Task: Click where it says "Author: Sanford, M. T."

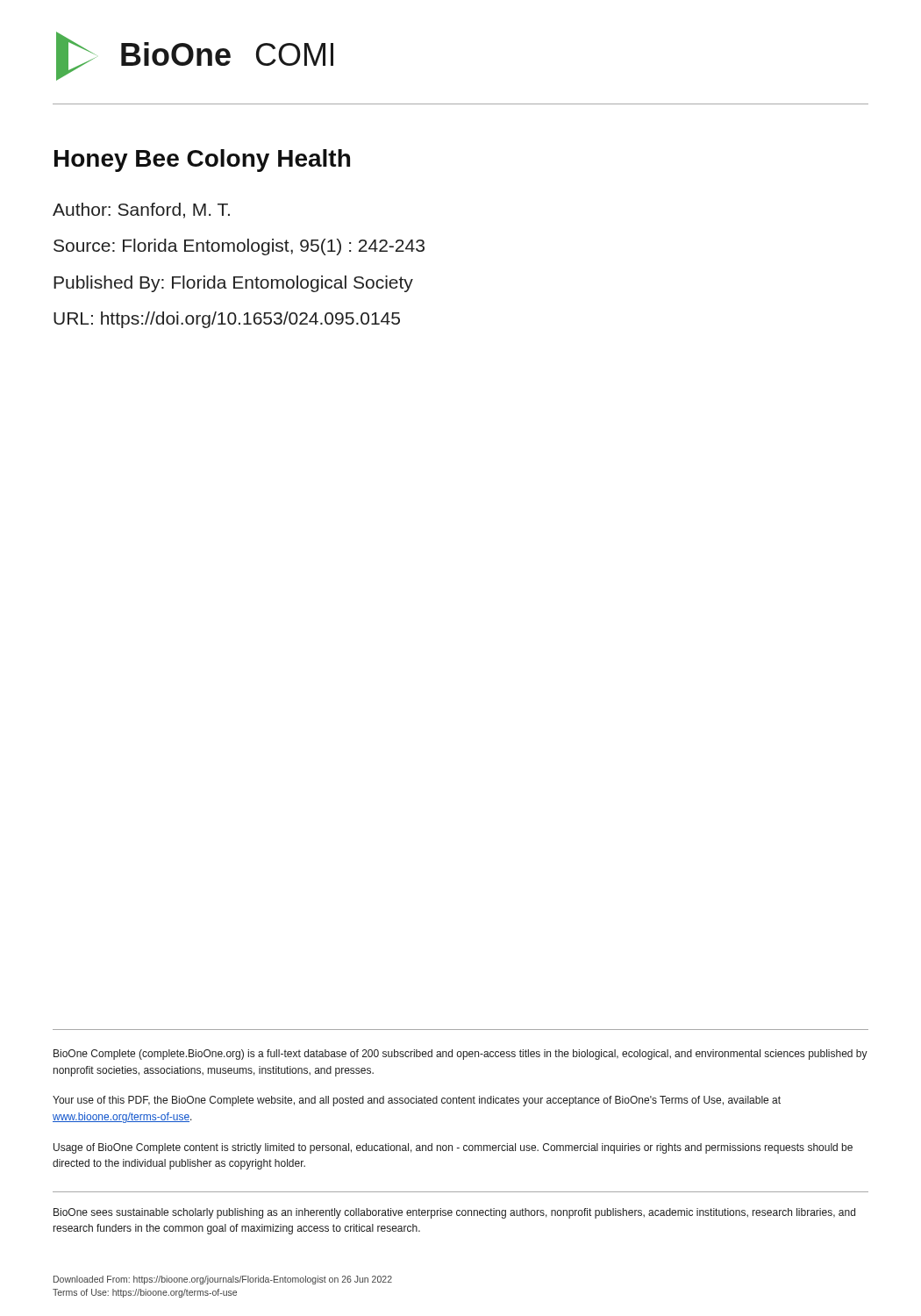Action: tap(142, 209)
